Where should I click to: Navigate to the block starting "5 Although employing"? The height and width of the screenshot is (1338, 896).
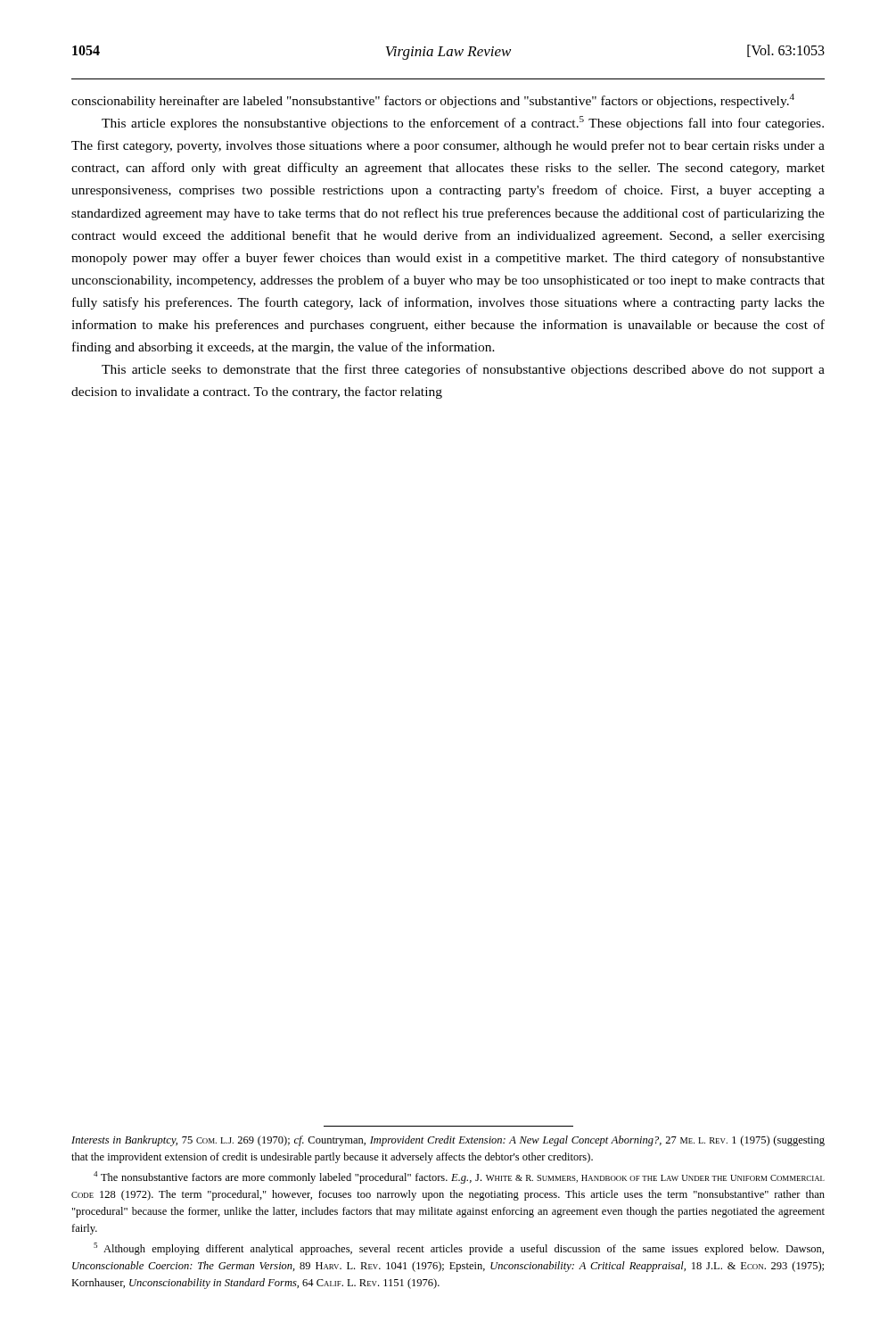(x=448, y=1266)
